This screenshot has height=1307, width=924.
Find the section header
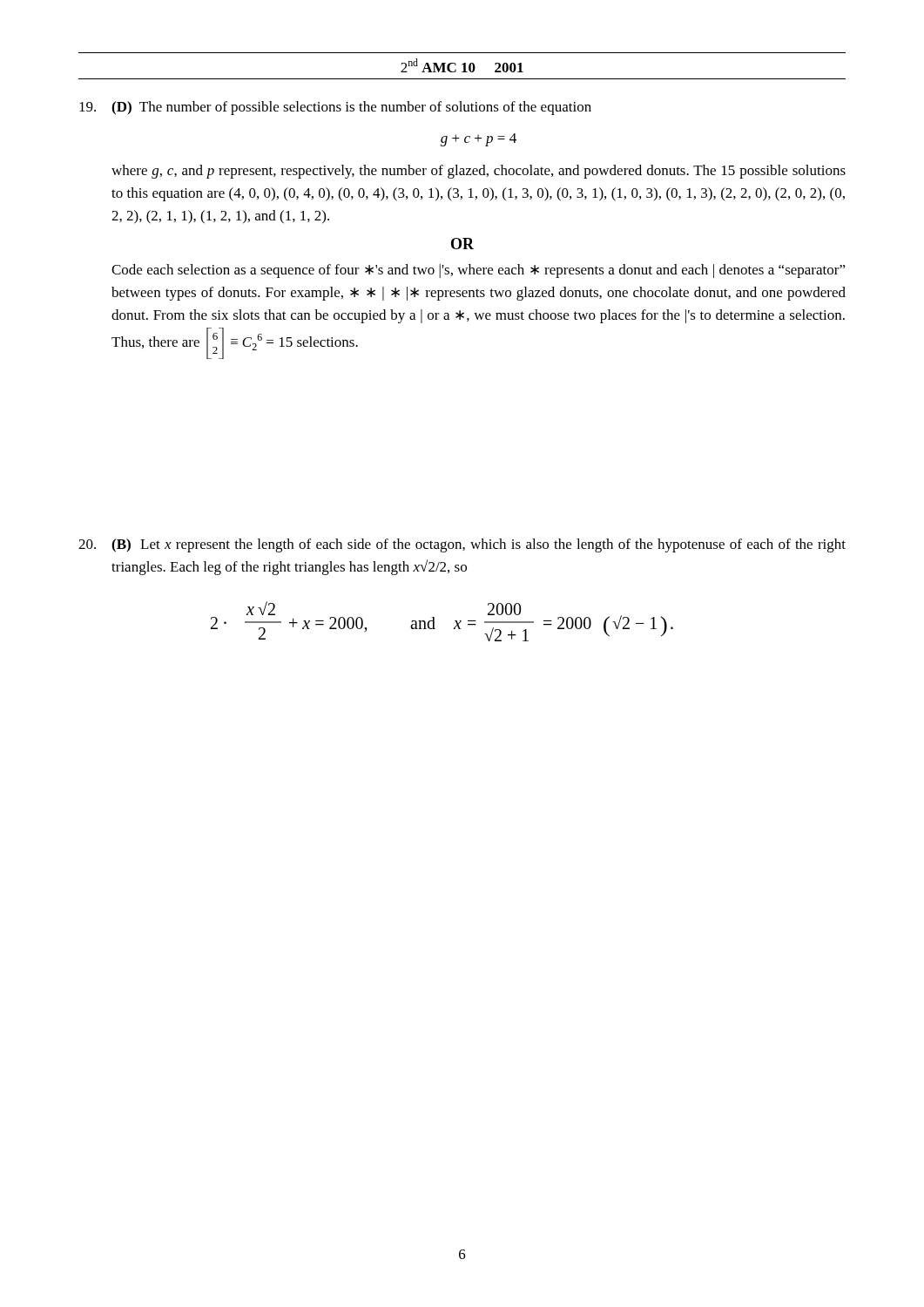[462, 244]
